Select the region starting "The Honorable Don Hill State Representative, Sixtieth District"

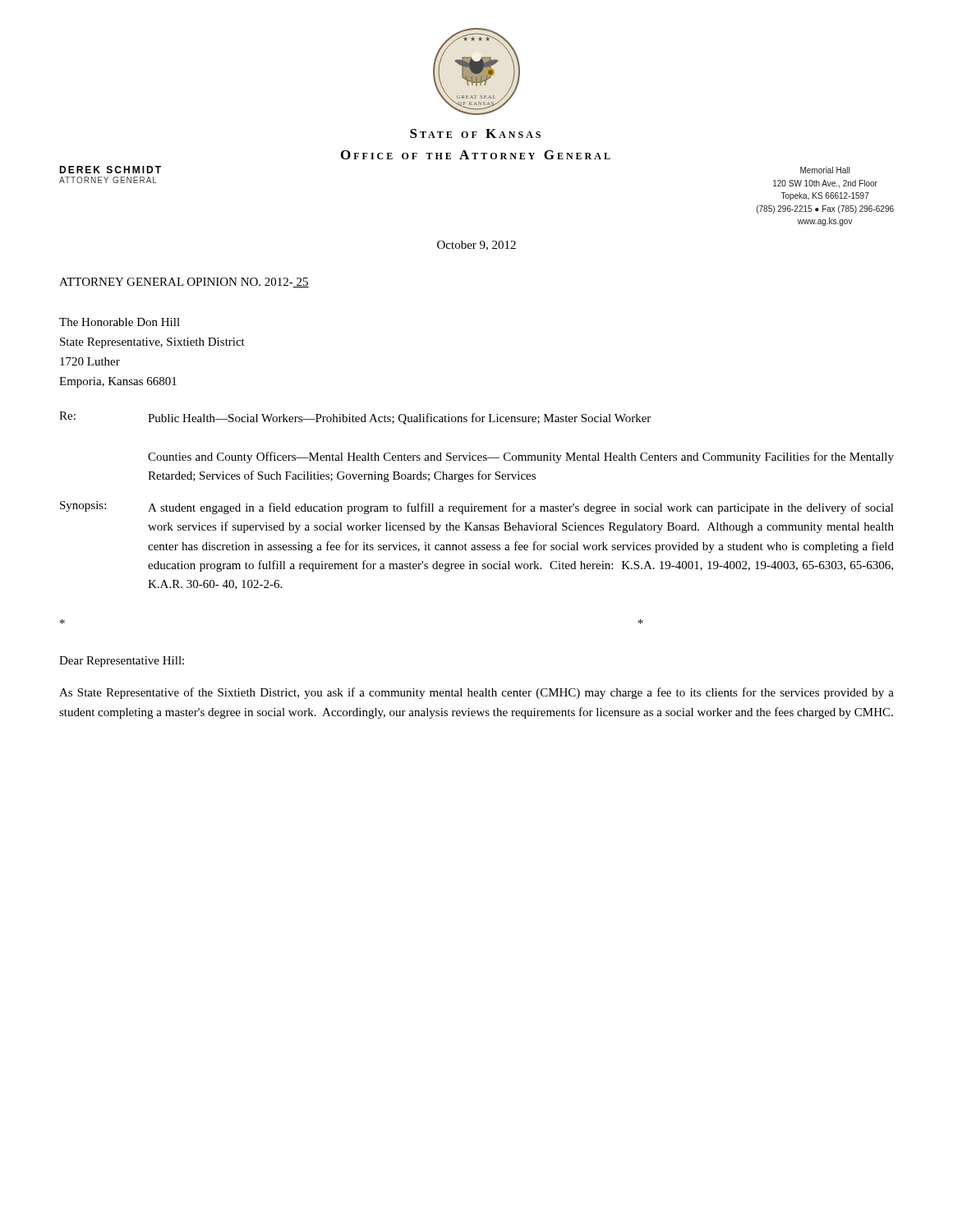coord(152,352)
